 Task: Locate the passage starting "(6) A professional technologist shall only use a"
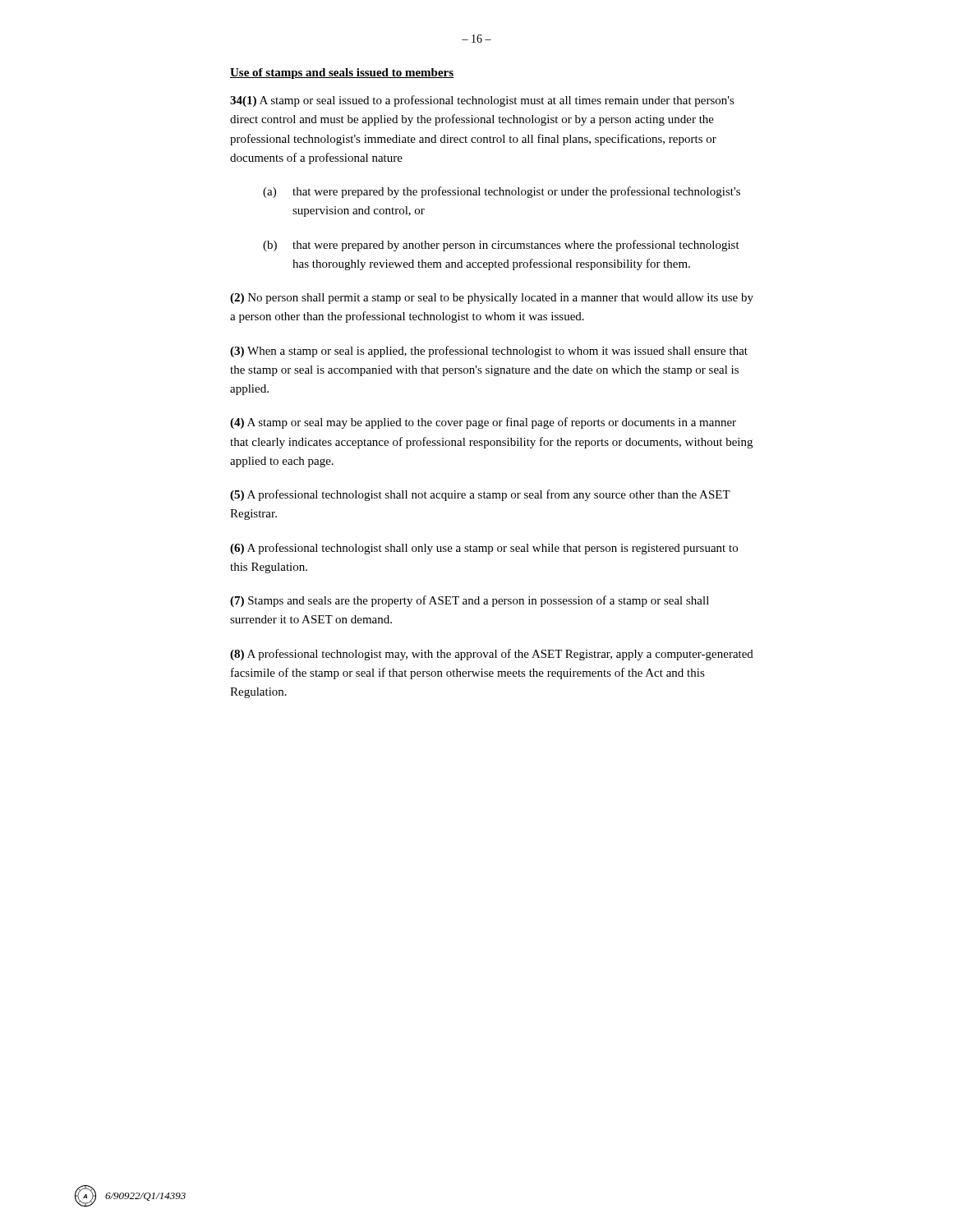493,557
